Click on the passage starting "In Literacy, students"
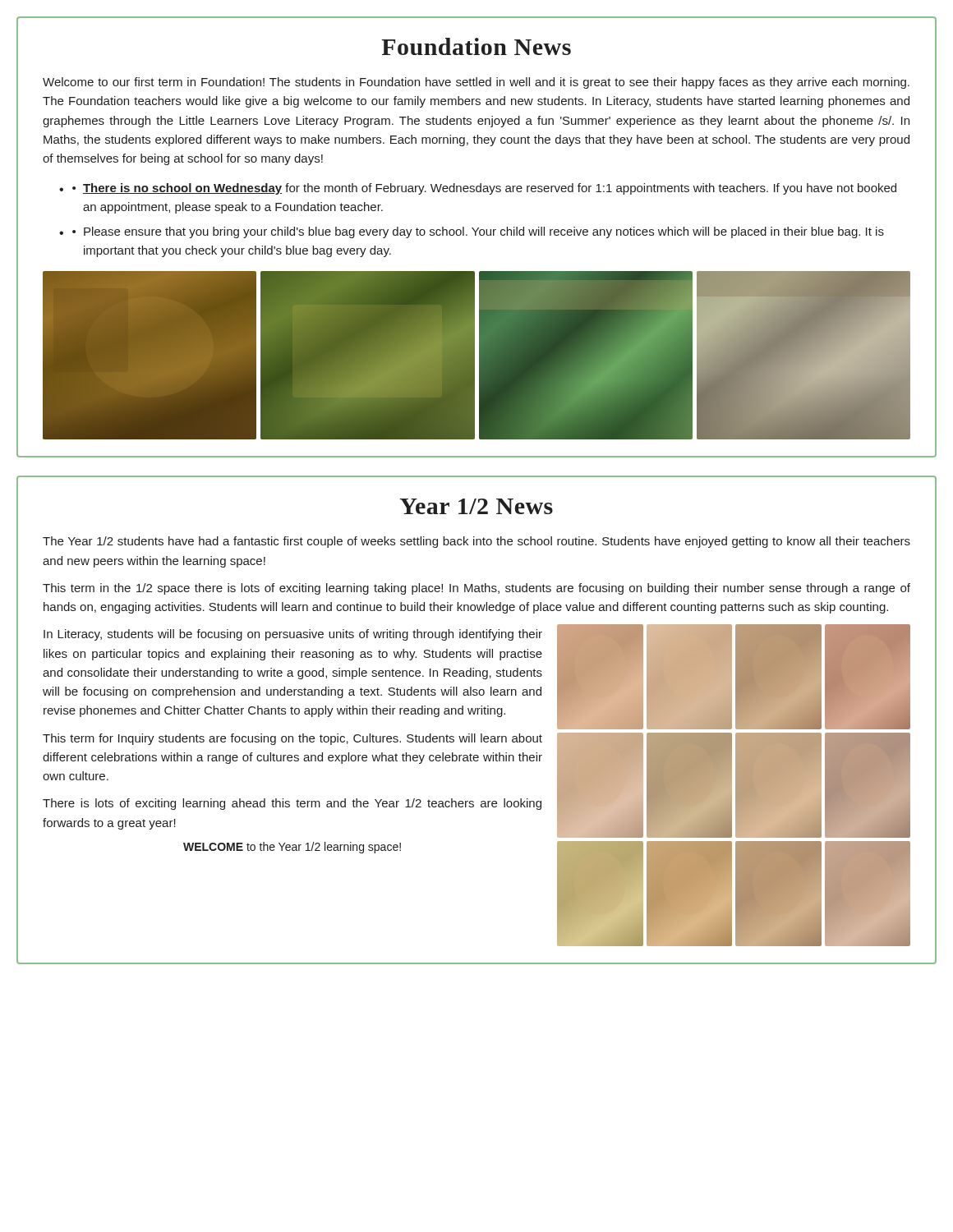 click(x=292, y=672)
